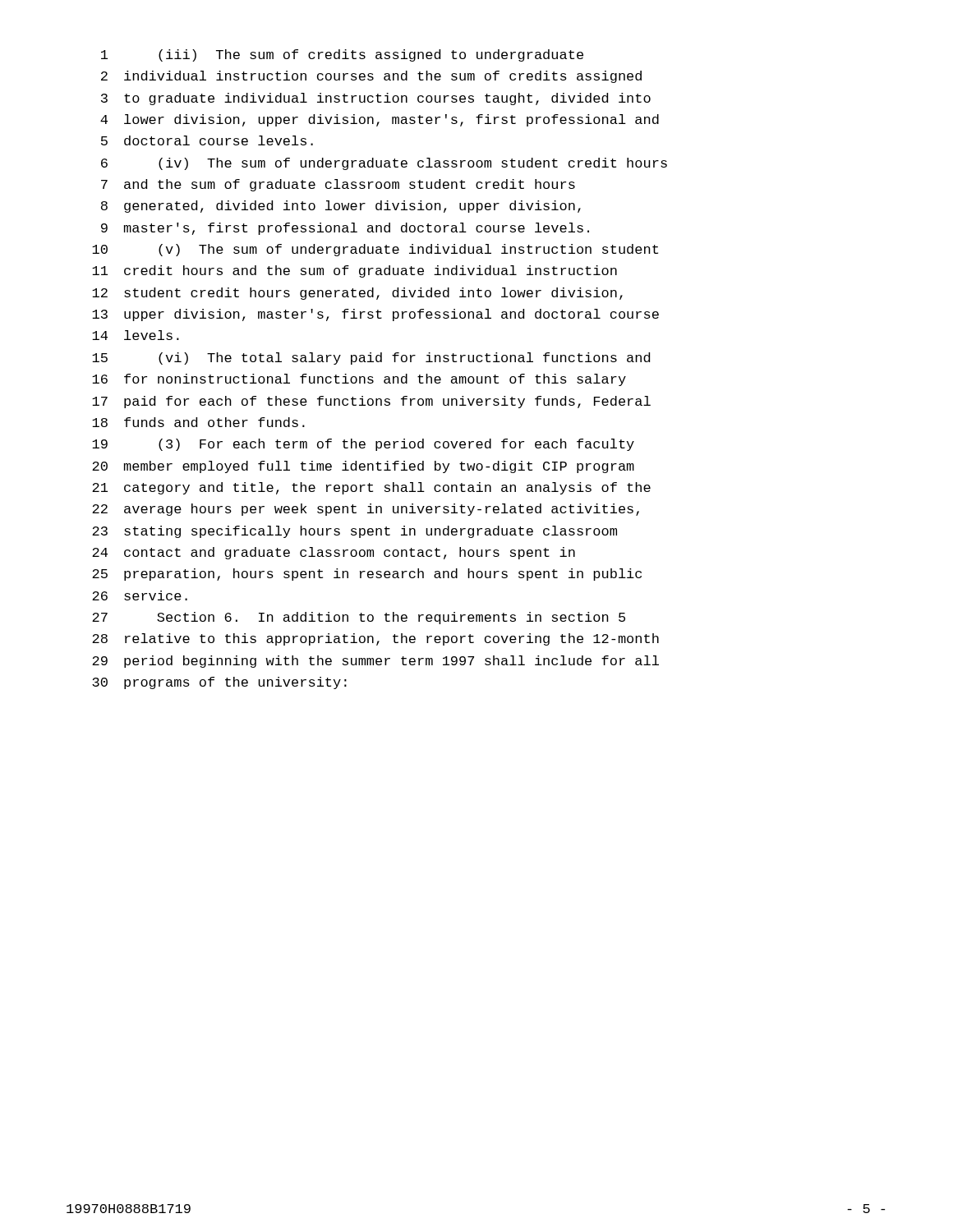Point to the text block starting "3 to graduate individual"
Viewport: 953px width, 1232px height.
click(359, 99)
